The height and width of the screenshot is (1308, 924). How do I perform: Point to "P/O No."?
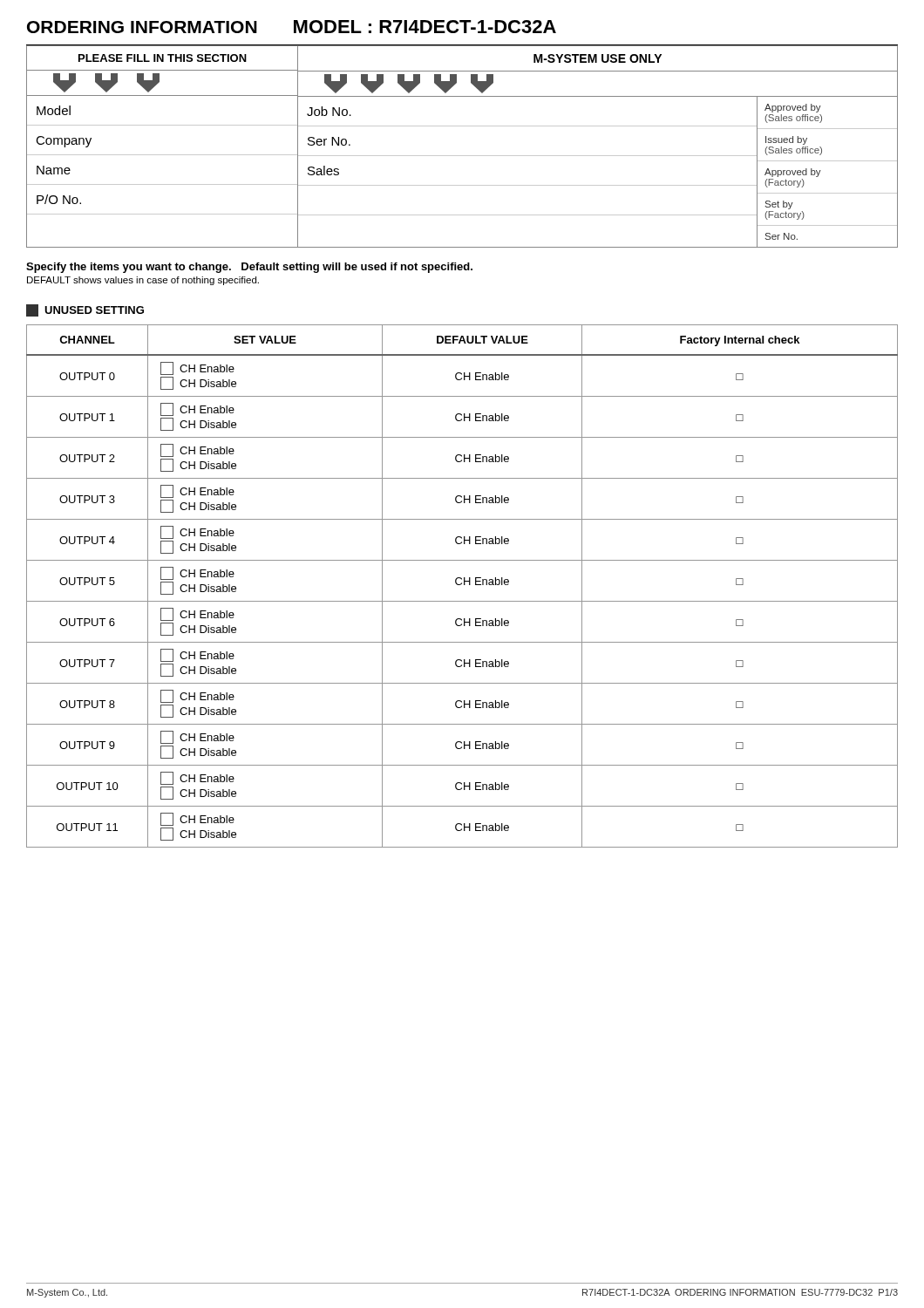point(59,199)
